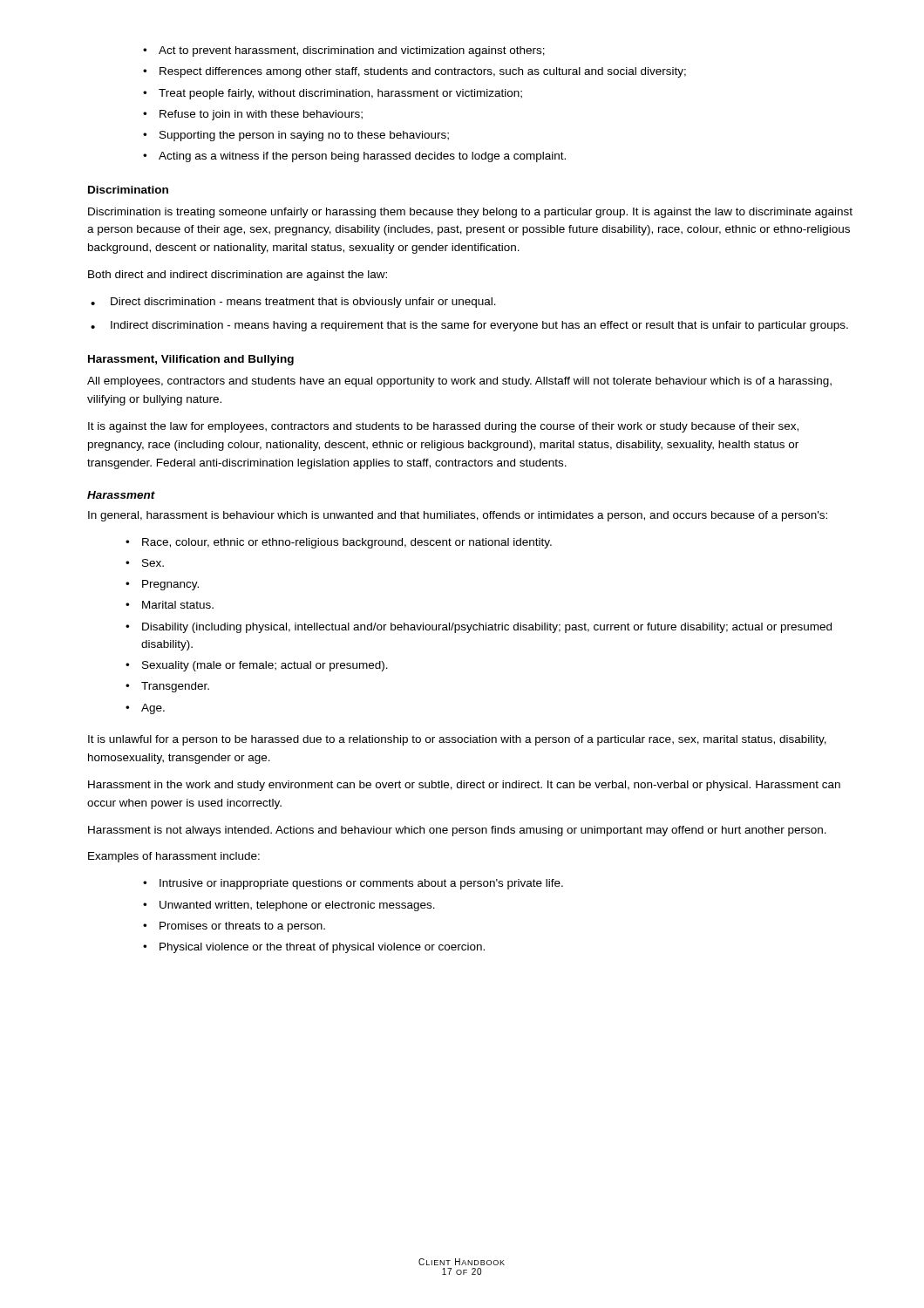
Task: Find the text block containing "Both direct and indirect discrimination are against"
Action: [238, 274]
